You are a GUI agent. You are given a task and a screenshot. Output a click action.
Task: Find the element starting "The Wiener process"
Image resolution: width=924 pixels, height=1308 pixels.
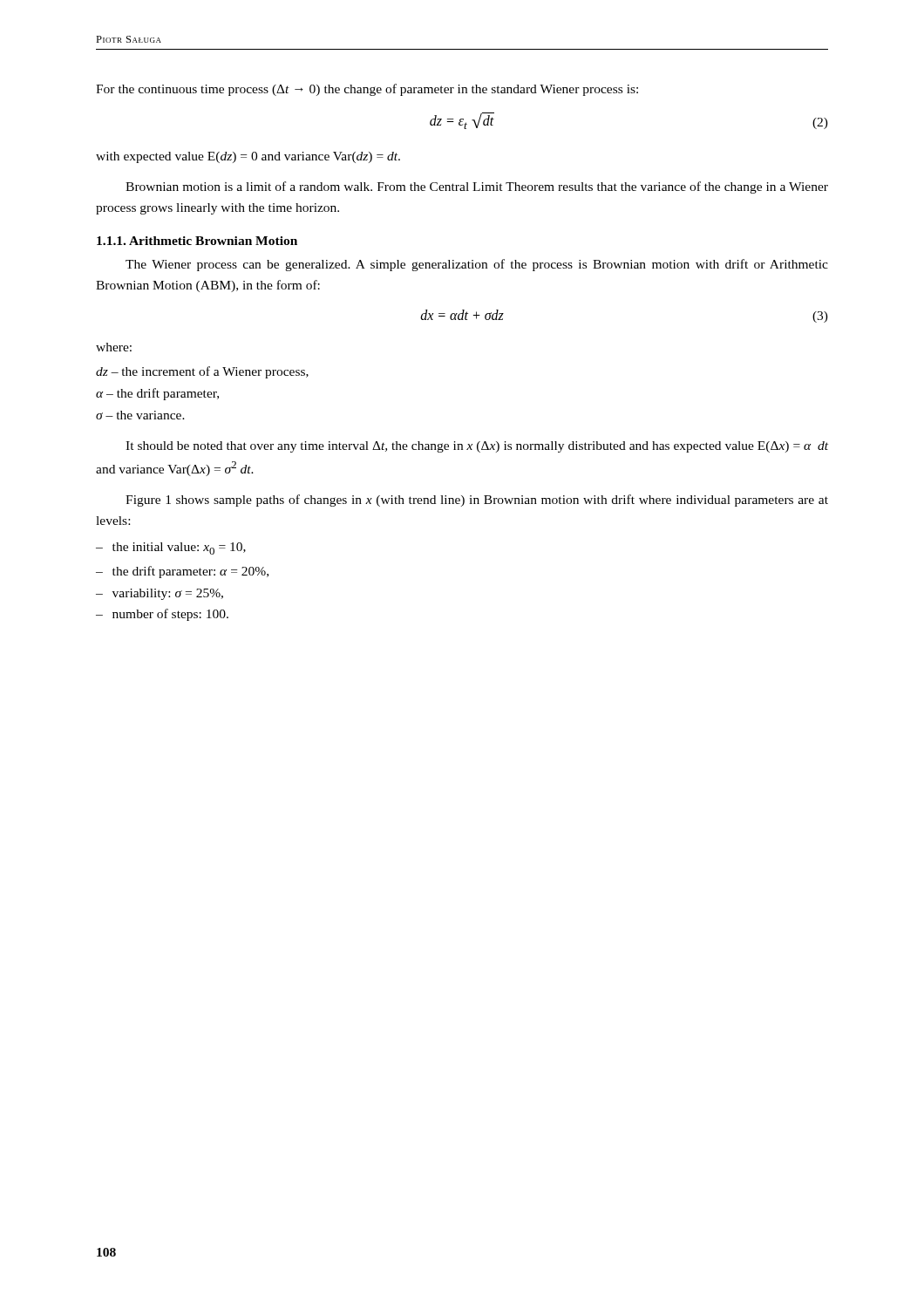pos(462,275)
